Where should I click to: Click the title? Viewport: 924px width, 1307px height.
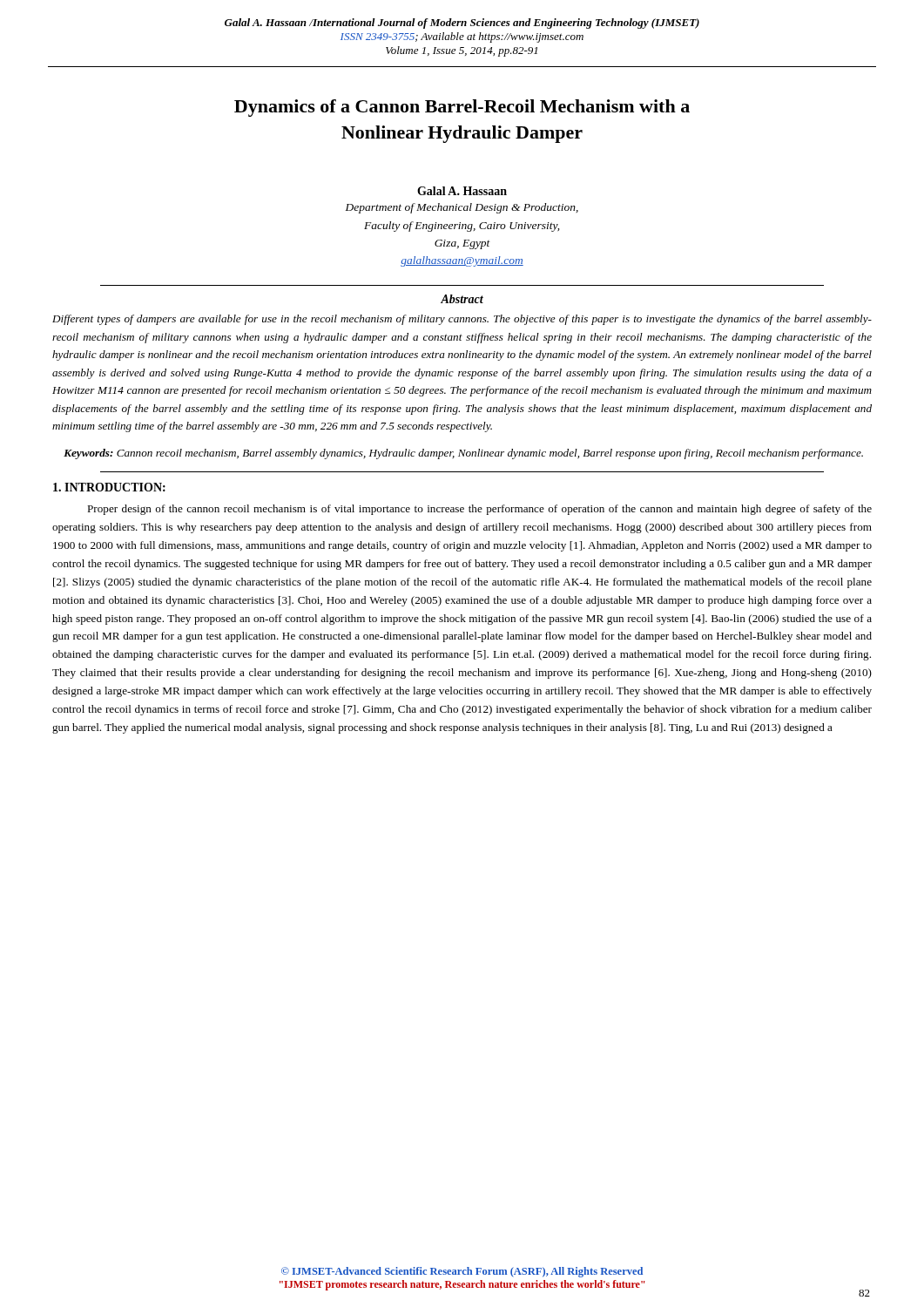coord(462,119)
